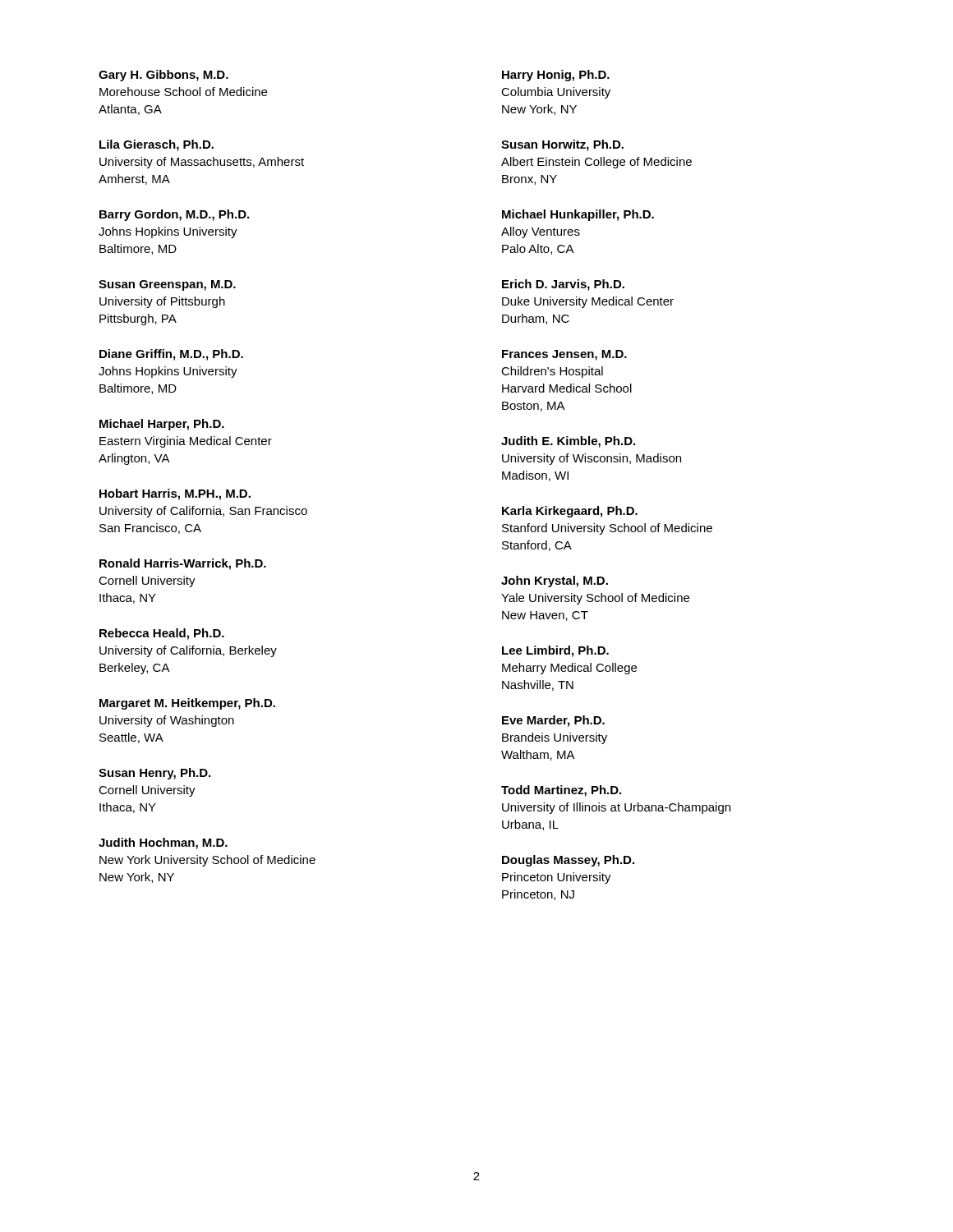Click where it says "Eve Marder, Ph.D. Brandeis University Waltham, MA"
Viewport: 953px width, 1232px height.
(x=553, y=721)
